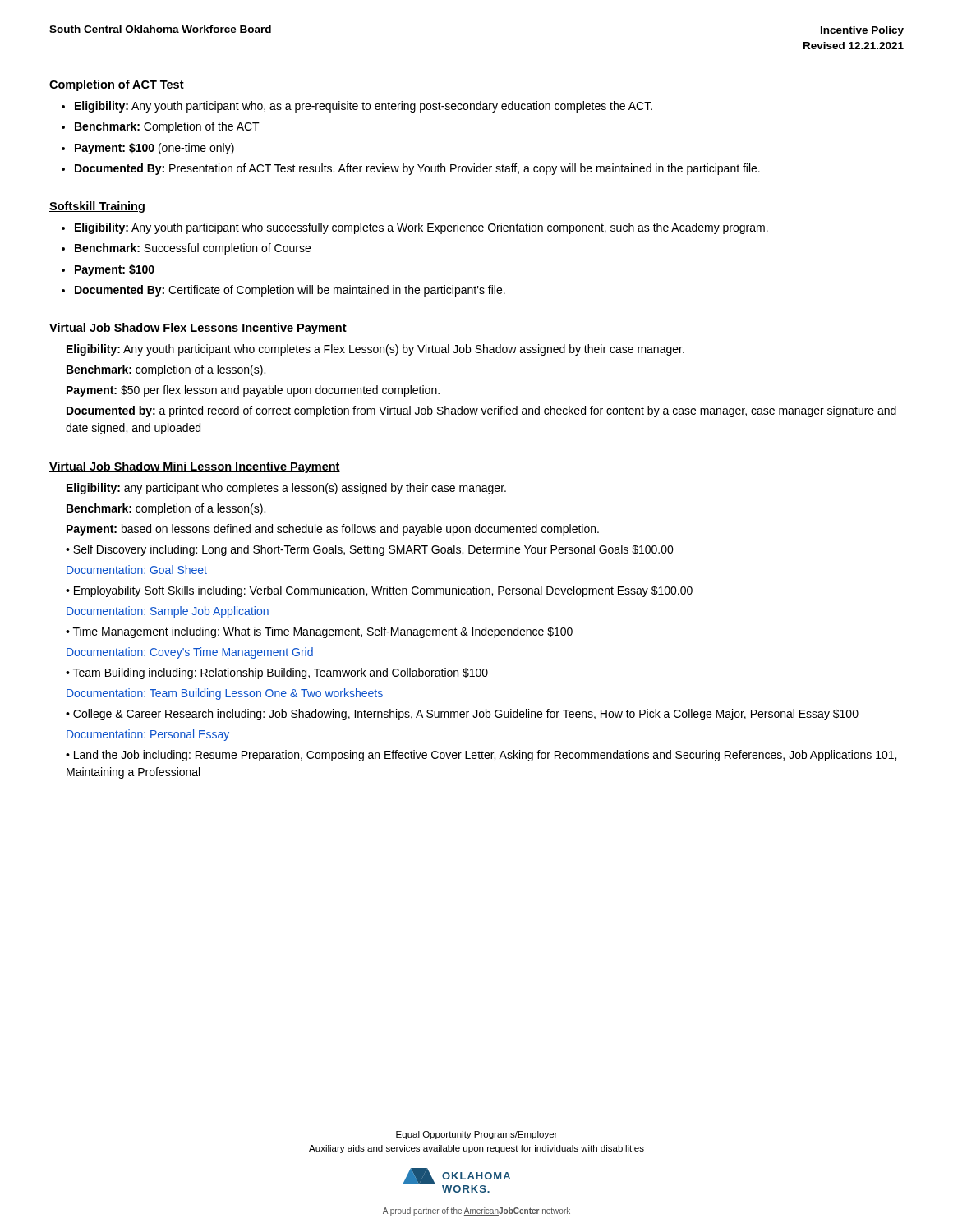Locate the list item with the text "Eligibility: Any youth participant who, as"
Screen dimensions: 1232x953
click(x=489, y=106)
